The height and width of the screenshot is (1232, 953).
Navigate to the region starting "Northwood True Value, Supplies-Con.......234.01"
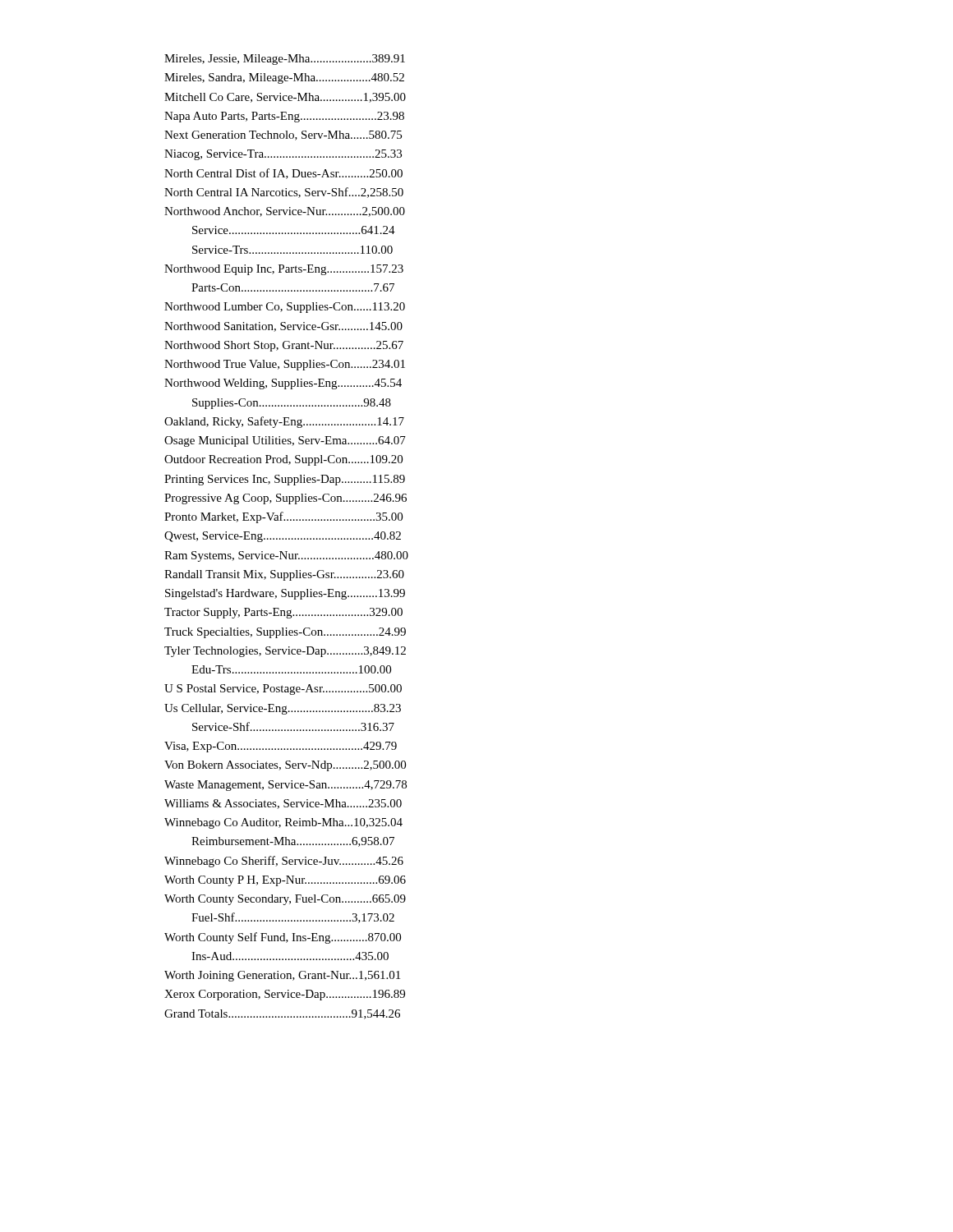(x=285, y=365)
